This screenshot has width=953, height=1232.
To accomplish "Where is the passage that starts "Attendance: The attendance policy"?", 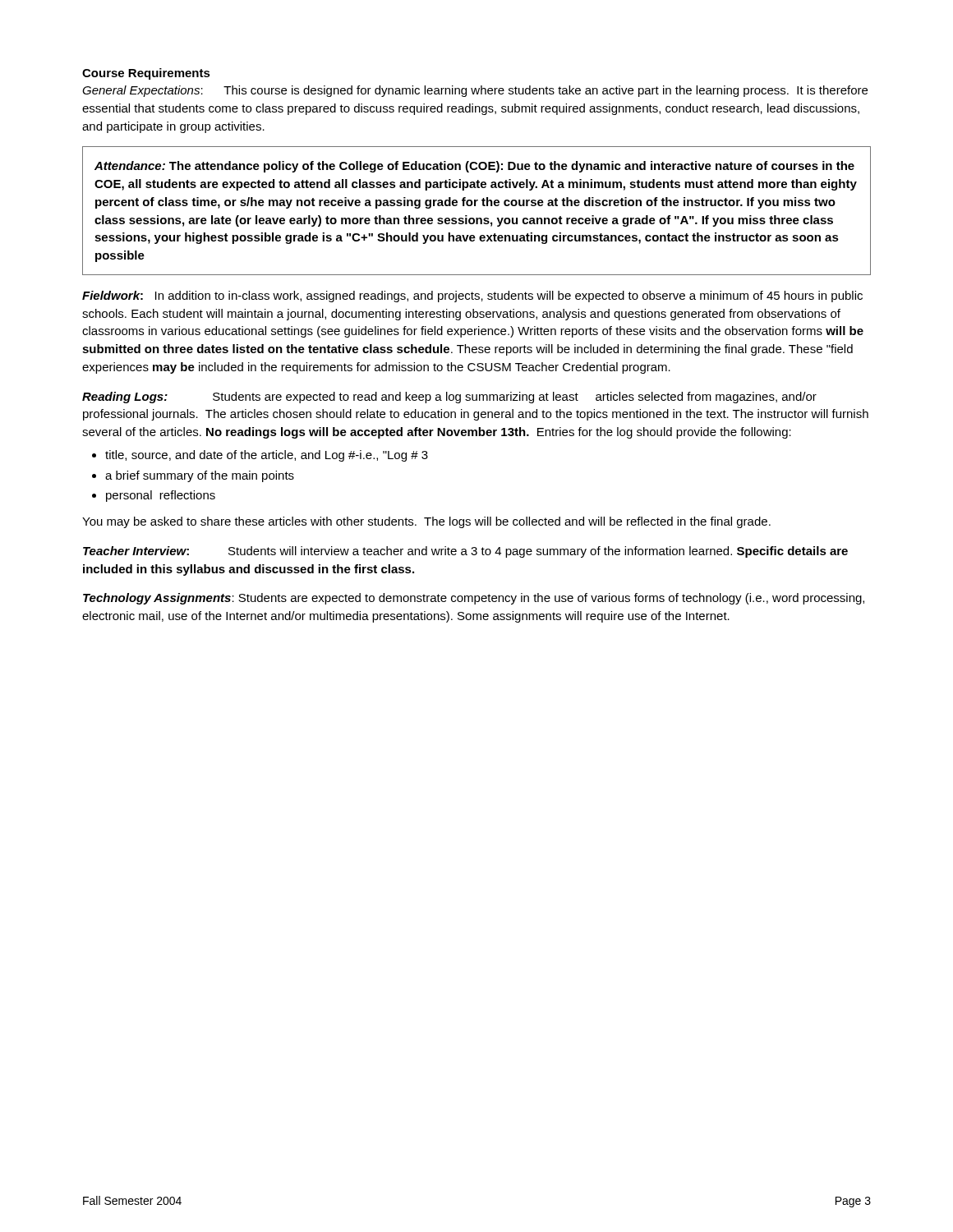I will [476, 210].
